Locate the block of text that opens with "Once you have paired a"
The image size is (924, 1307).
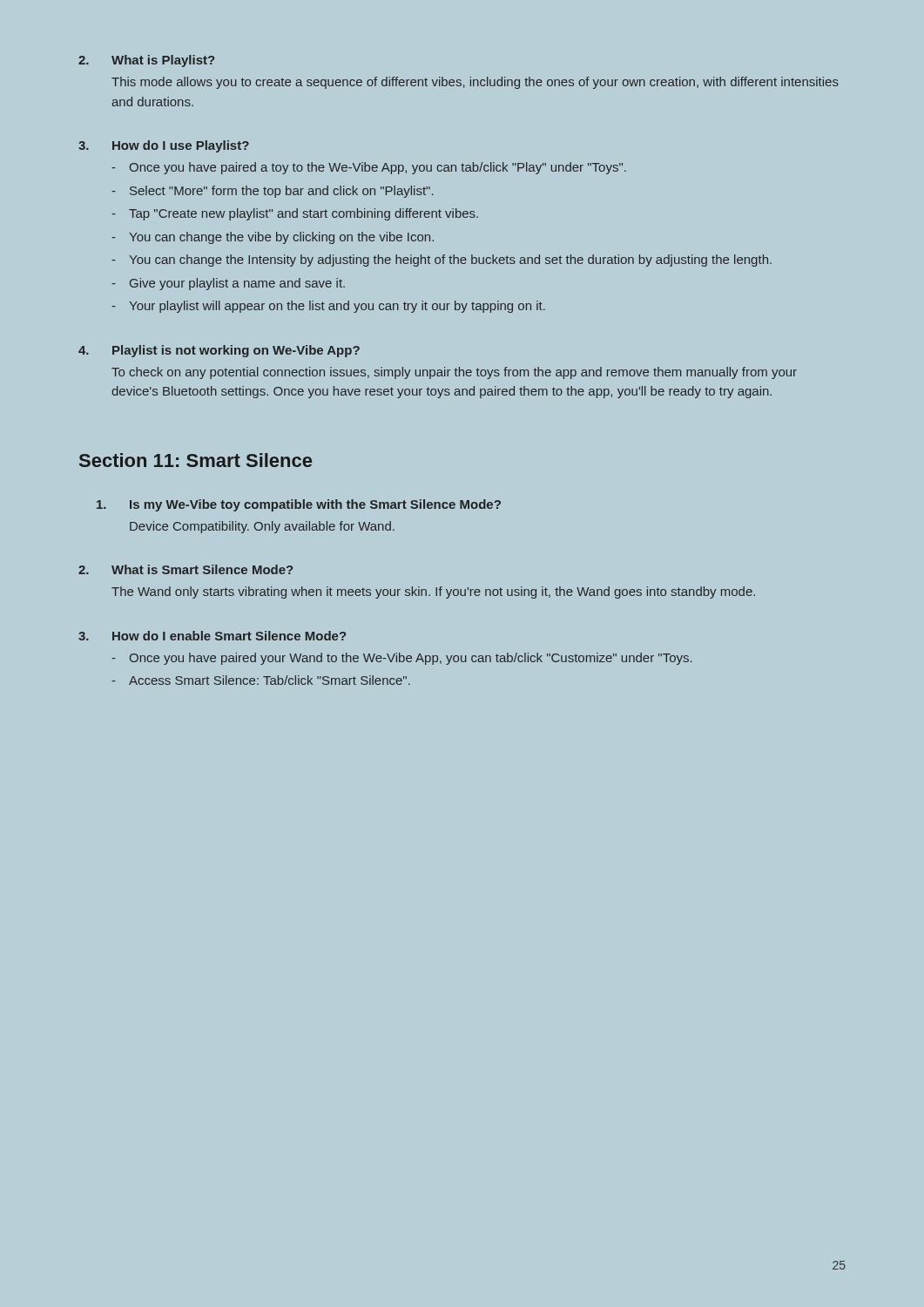[378, 167]
